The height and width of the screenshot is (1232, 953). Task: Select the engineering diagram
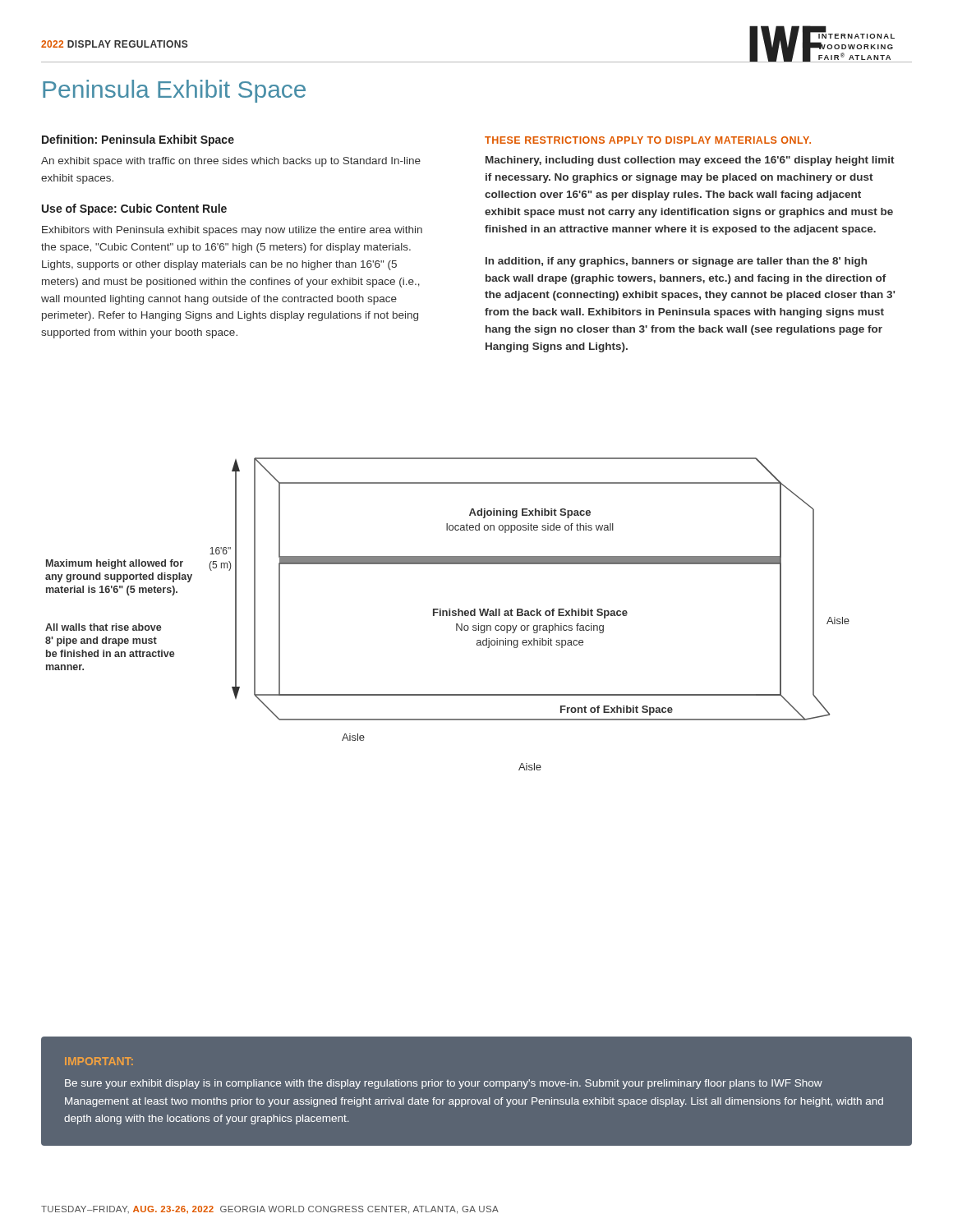pyautogui.click(x=476, y=616)
